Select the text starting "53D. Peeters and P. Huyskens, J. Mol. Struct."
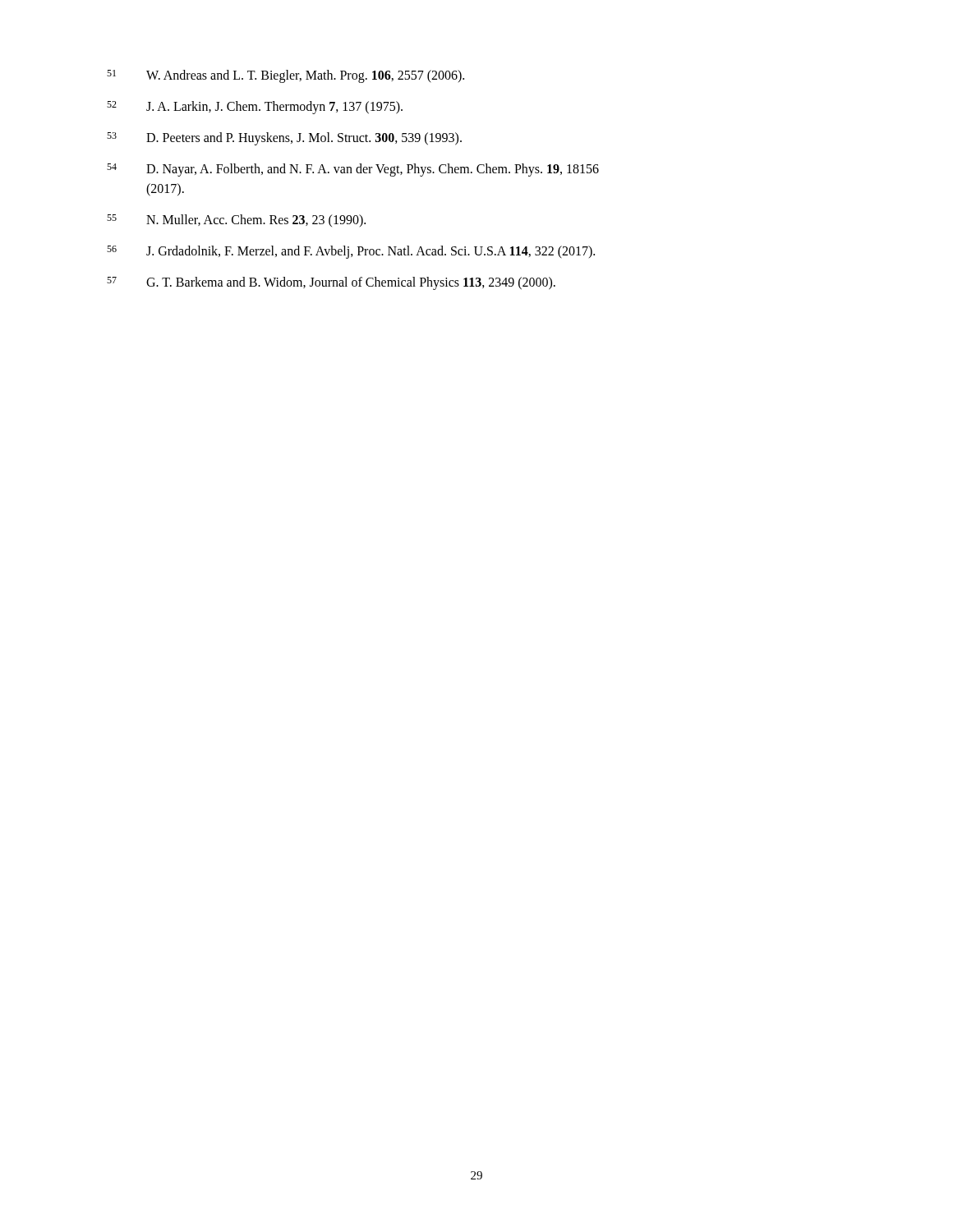Image resolution: width=953 pixels, height=1232 pixels. (285, 136)
